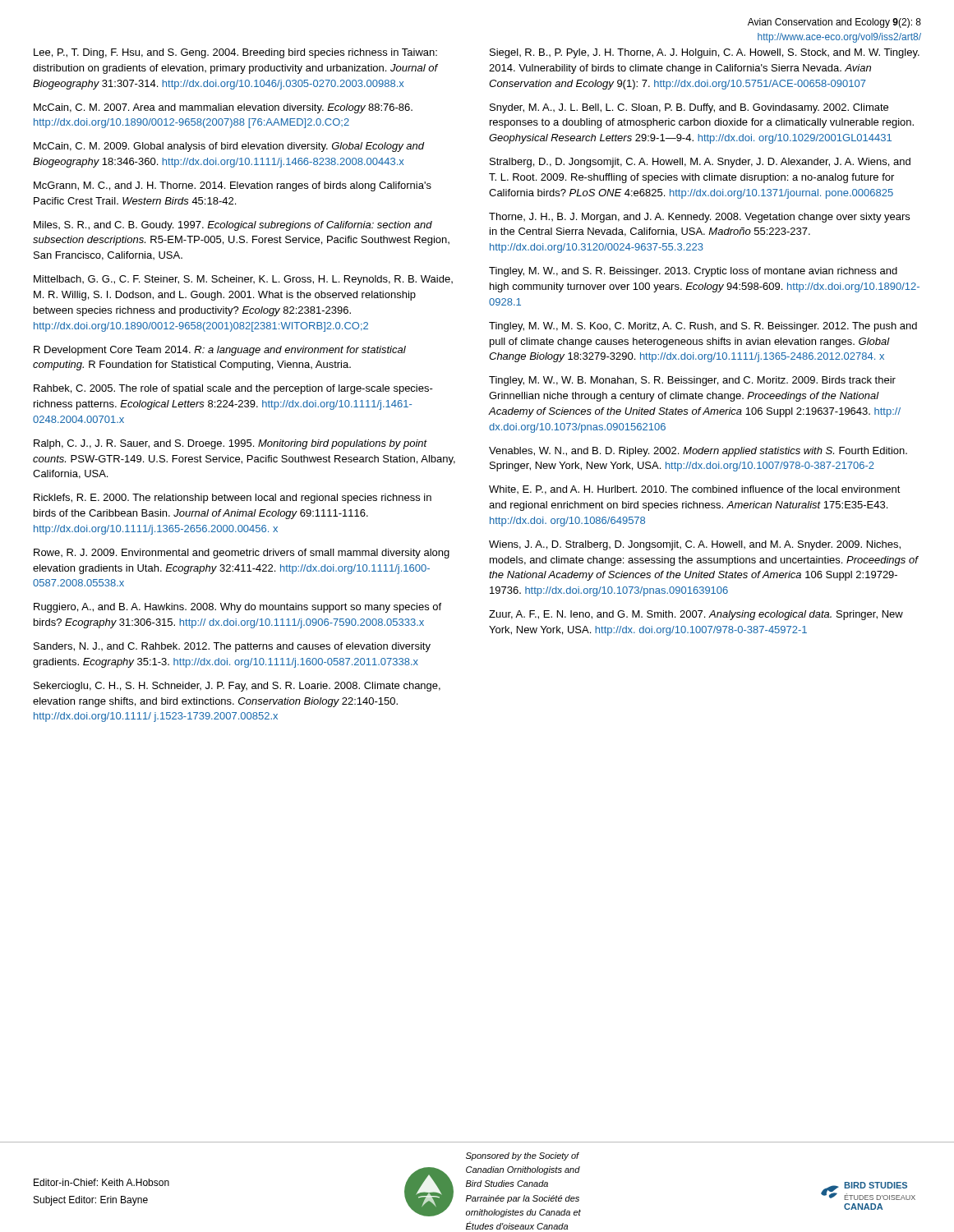Click the passage that begins "Sanders, N. J.,"
The height and width of the screenshot is (1232, 954).
232,654
